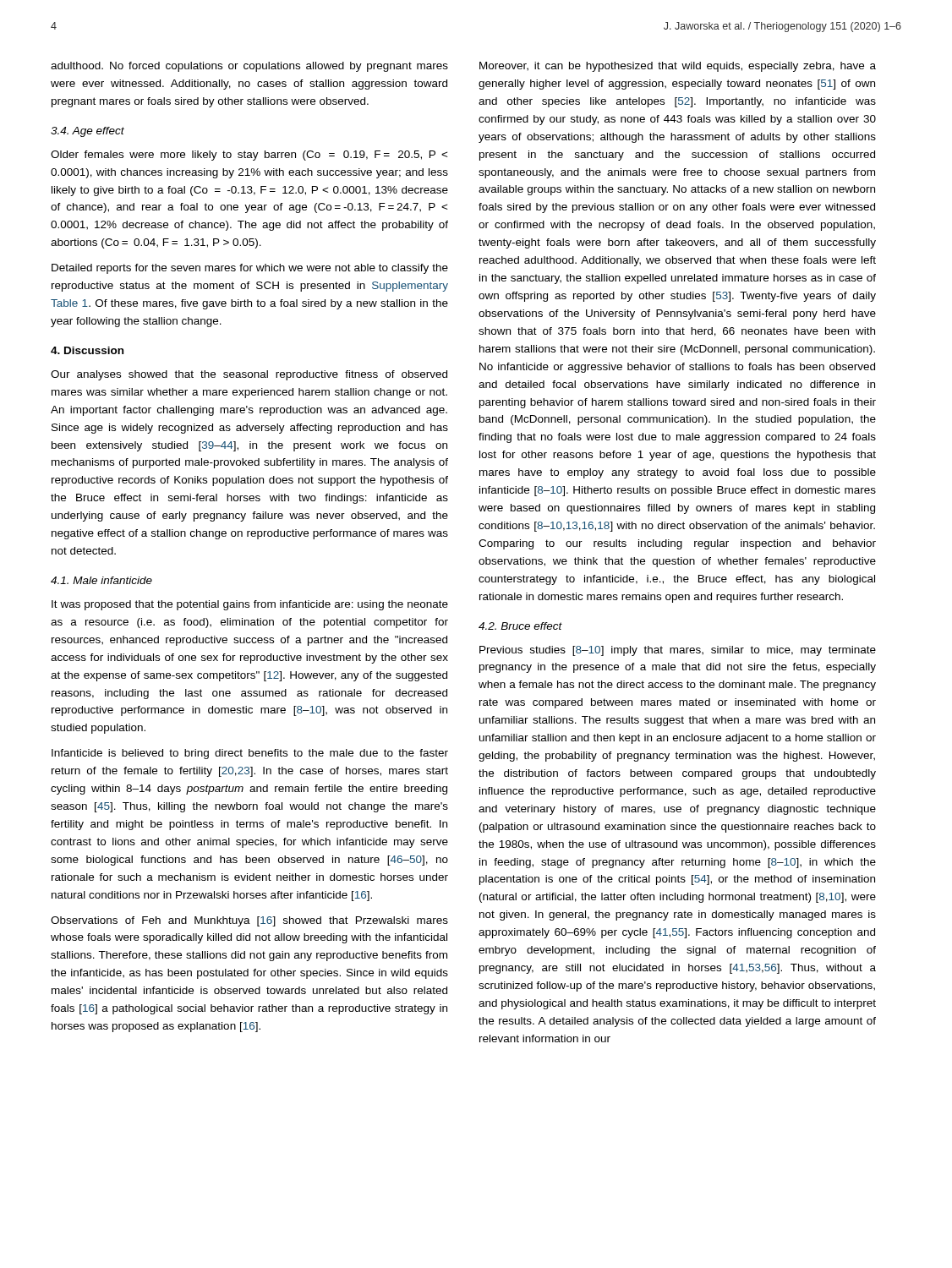Screen dimensions: 1268x952
Task: Where does it say "4.2. Bruce effect"?
Action: pos(520,626)
